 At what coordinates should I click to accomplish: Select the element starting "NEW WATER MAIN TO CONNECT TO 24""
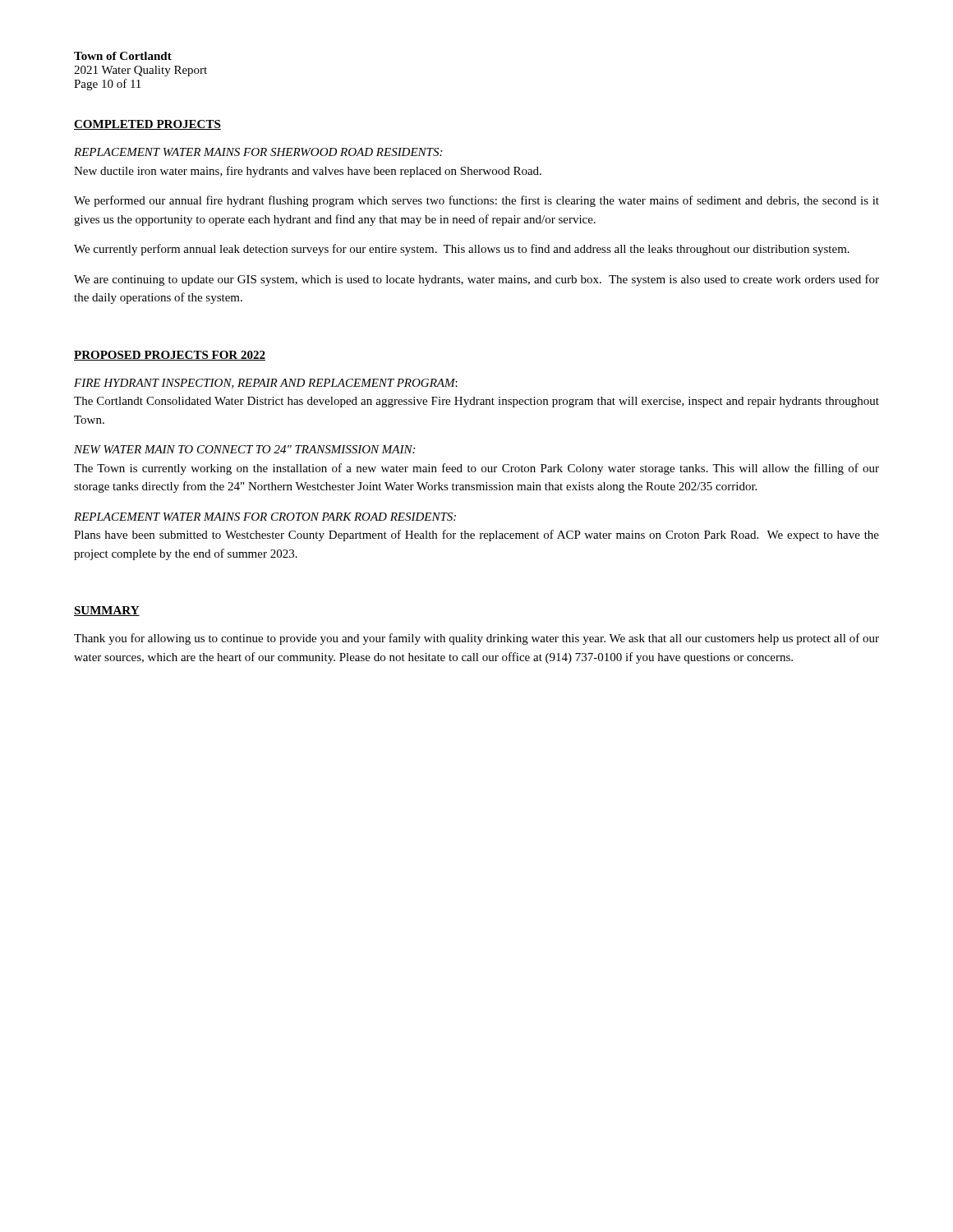pyautogui.click(x=476, y=468)
